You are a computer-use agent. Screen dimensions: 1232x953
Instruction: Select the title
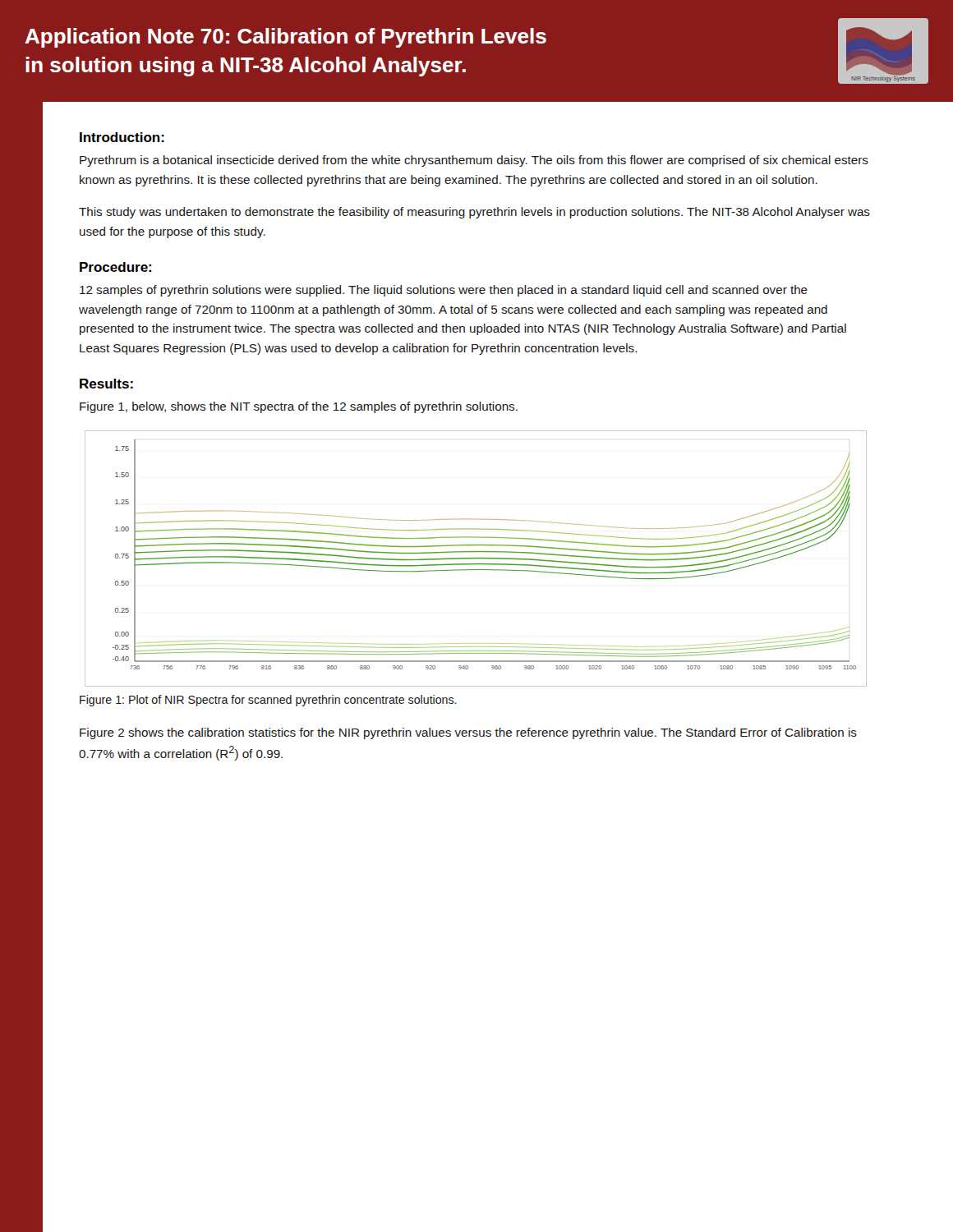[476, 51]
